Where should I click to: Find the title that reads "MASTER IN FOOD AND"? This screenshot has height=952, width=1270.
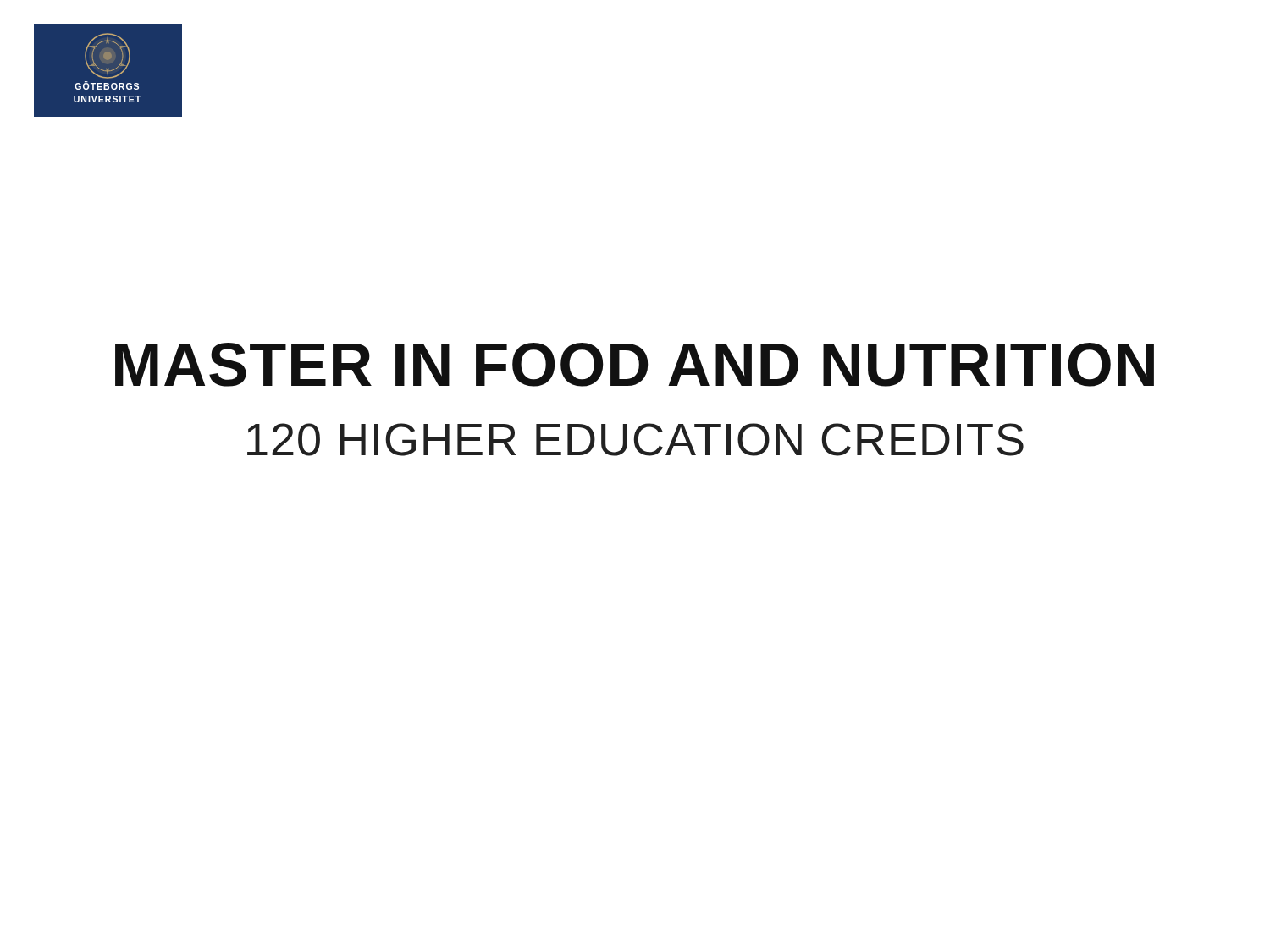[635, 365]
